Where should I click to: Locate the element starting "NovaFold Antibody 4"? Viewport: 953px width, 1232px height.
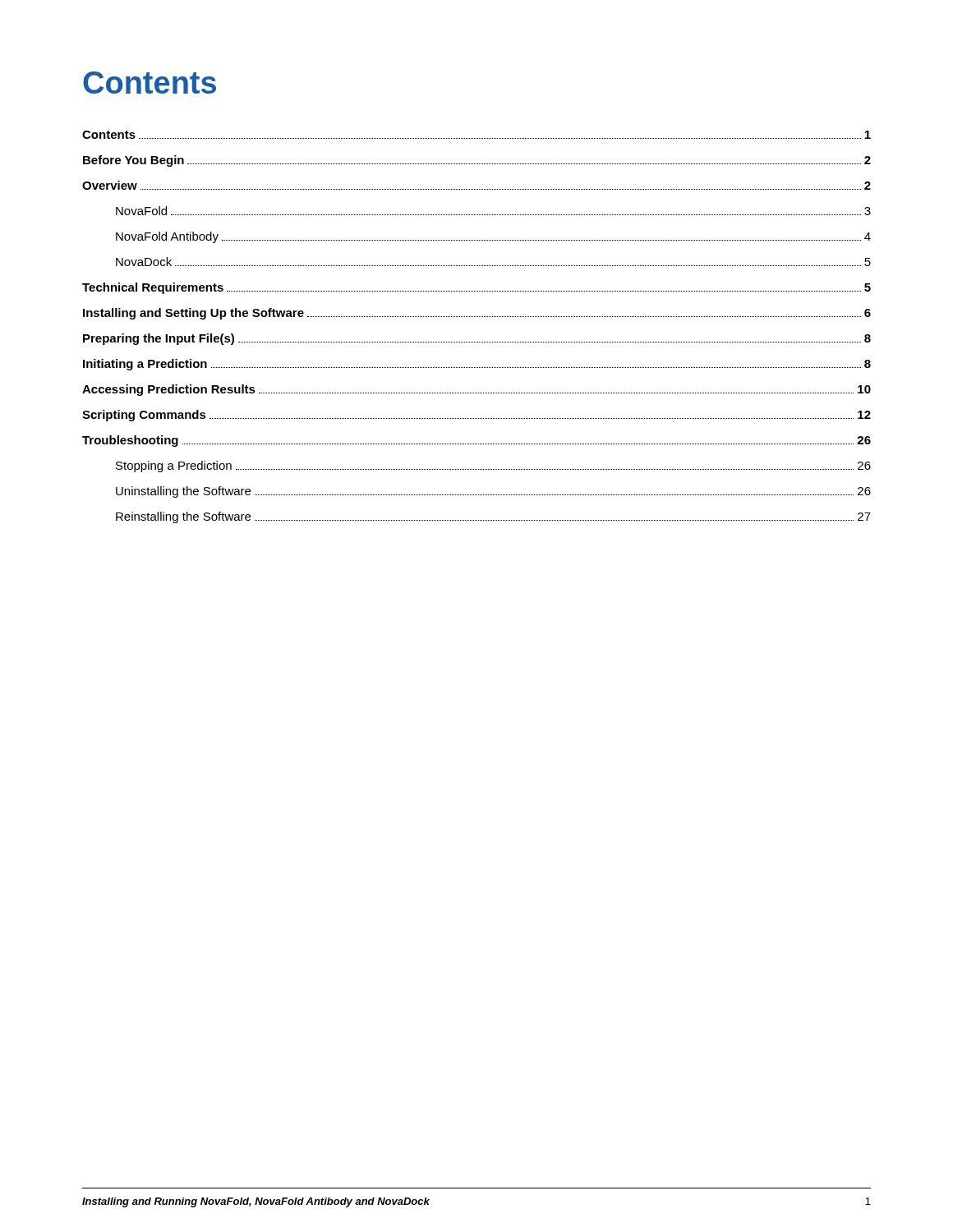tap(493, 236)
